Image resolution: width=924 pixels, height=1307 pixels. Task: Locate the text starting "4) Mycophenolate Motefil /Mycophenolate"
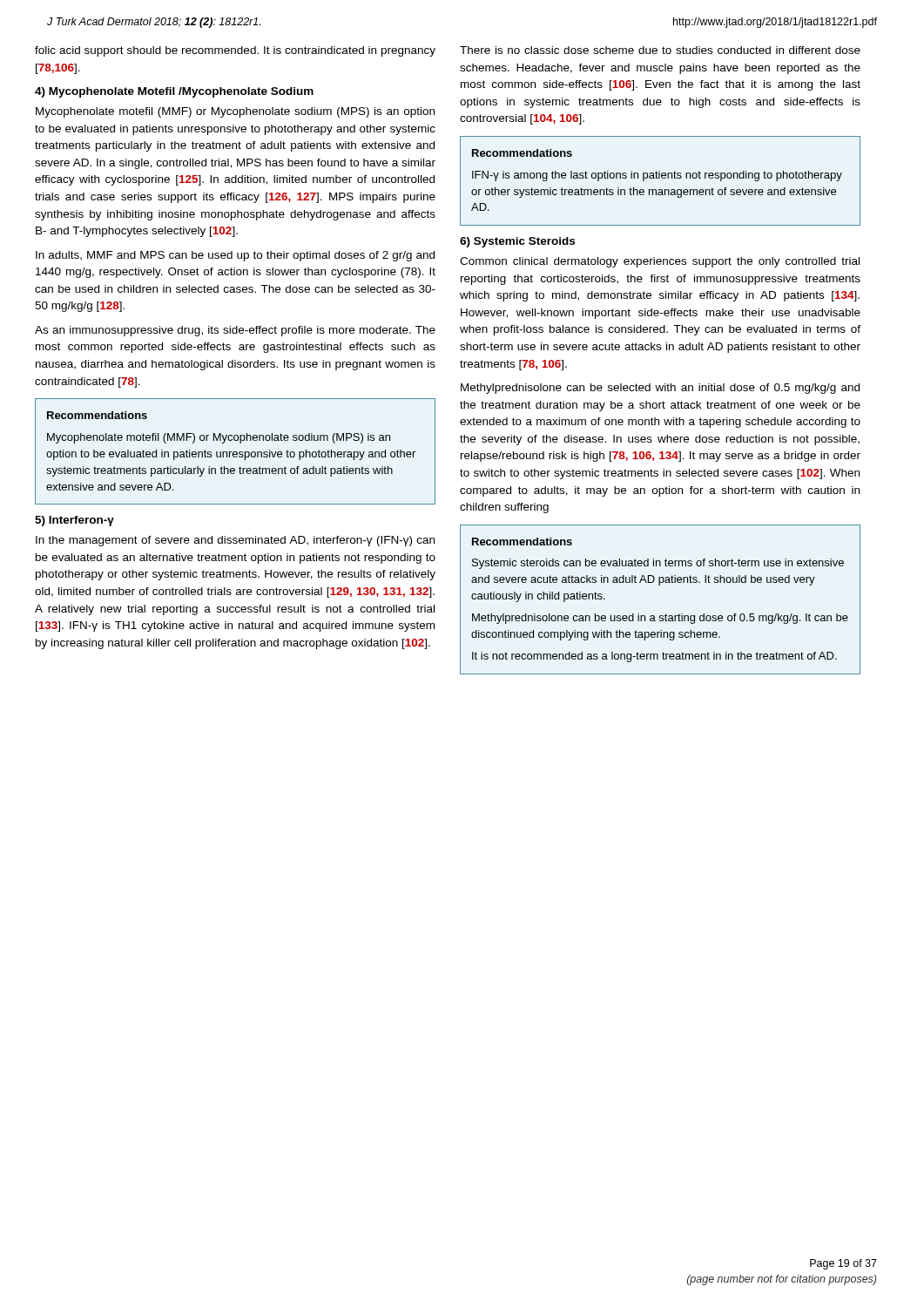pyautogui.click(x=174, y=91)
